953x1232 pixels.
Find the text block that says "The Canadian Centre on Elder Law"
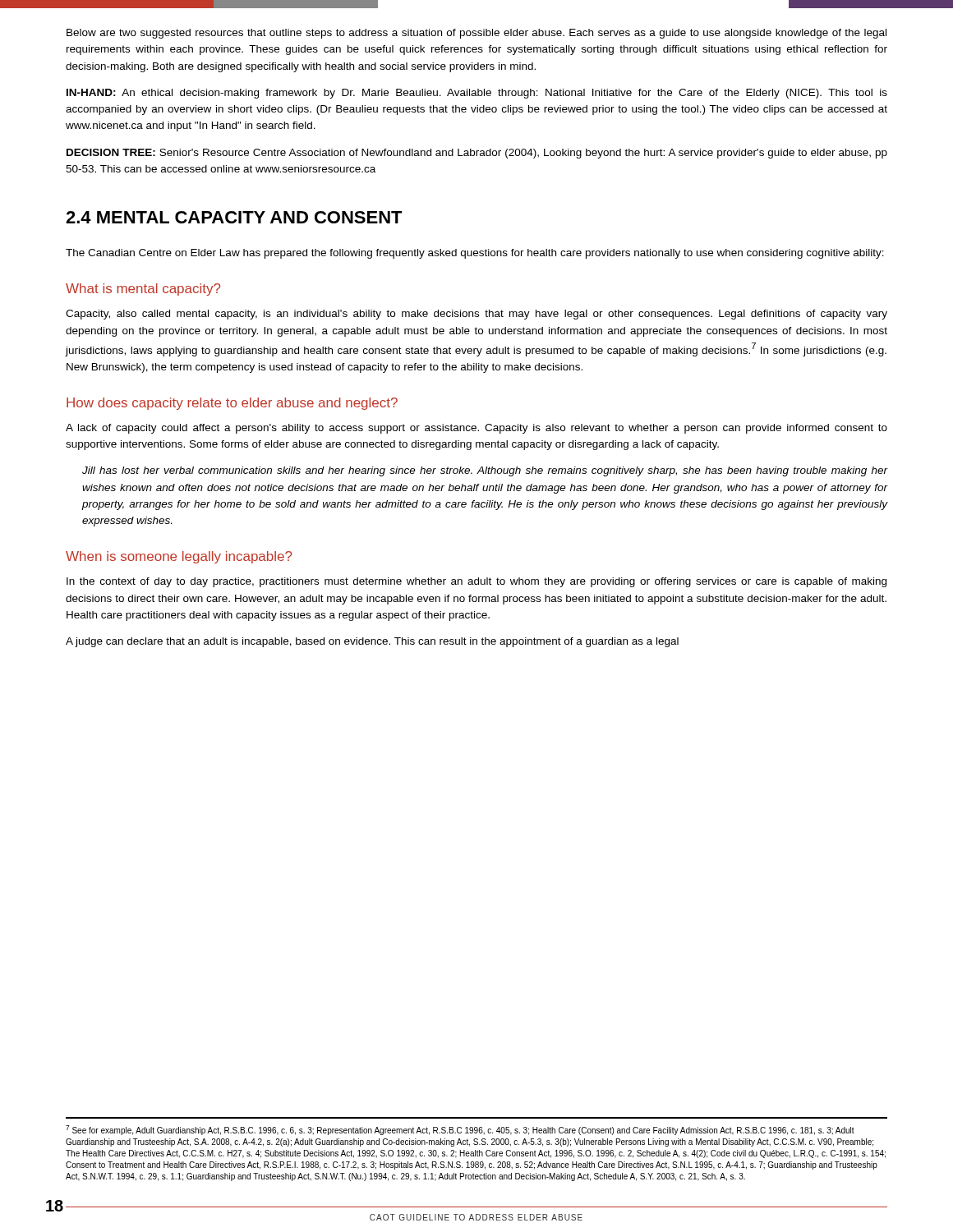point(475,253)
